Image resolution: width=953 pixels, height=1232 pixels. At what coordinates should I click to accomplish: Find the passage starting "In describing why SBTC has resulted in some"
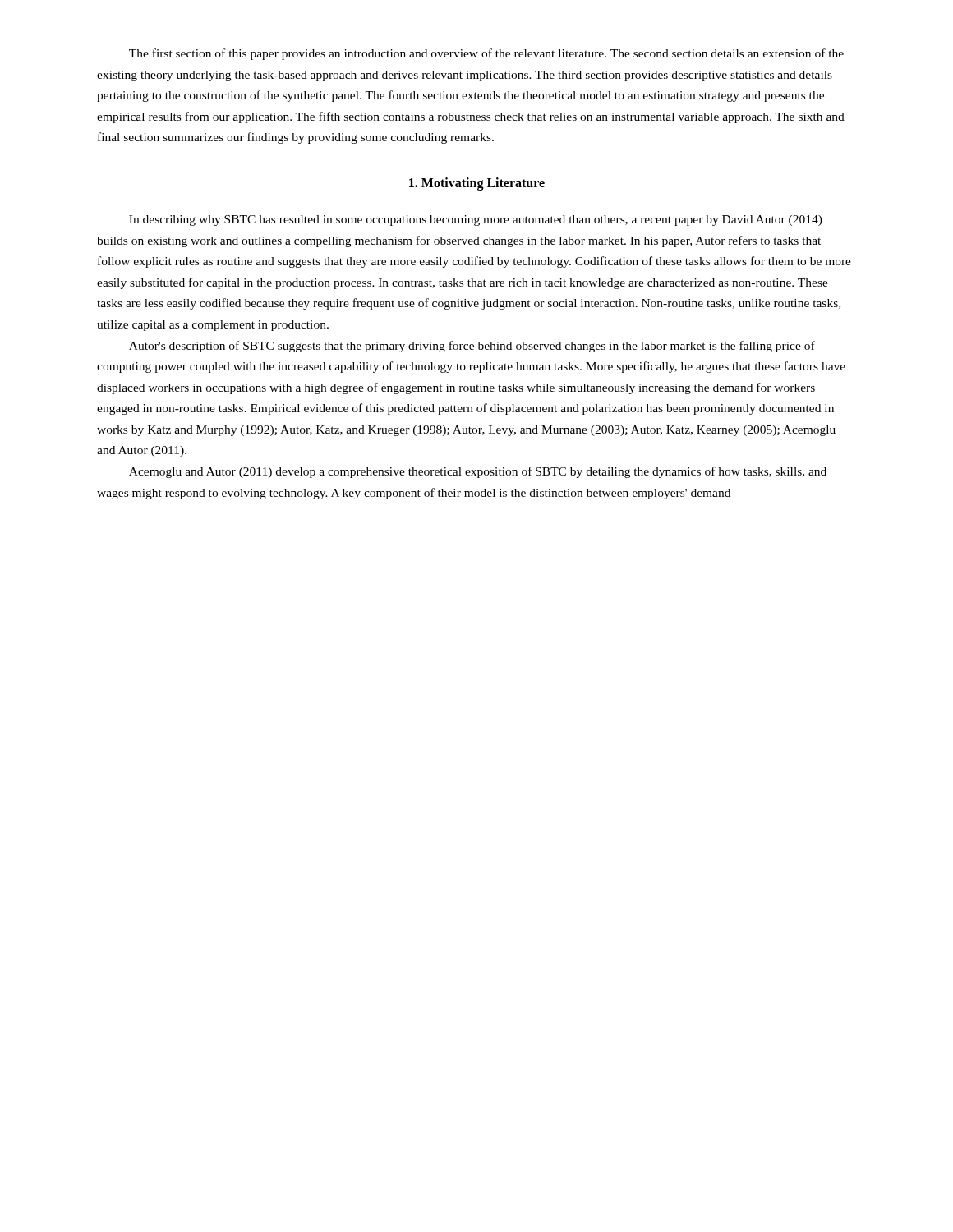tap(476, 272)
